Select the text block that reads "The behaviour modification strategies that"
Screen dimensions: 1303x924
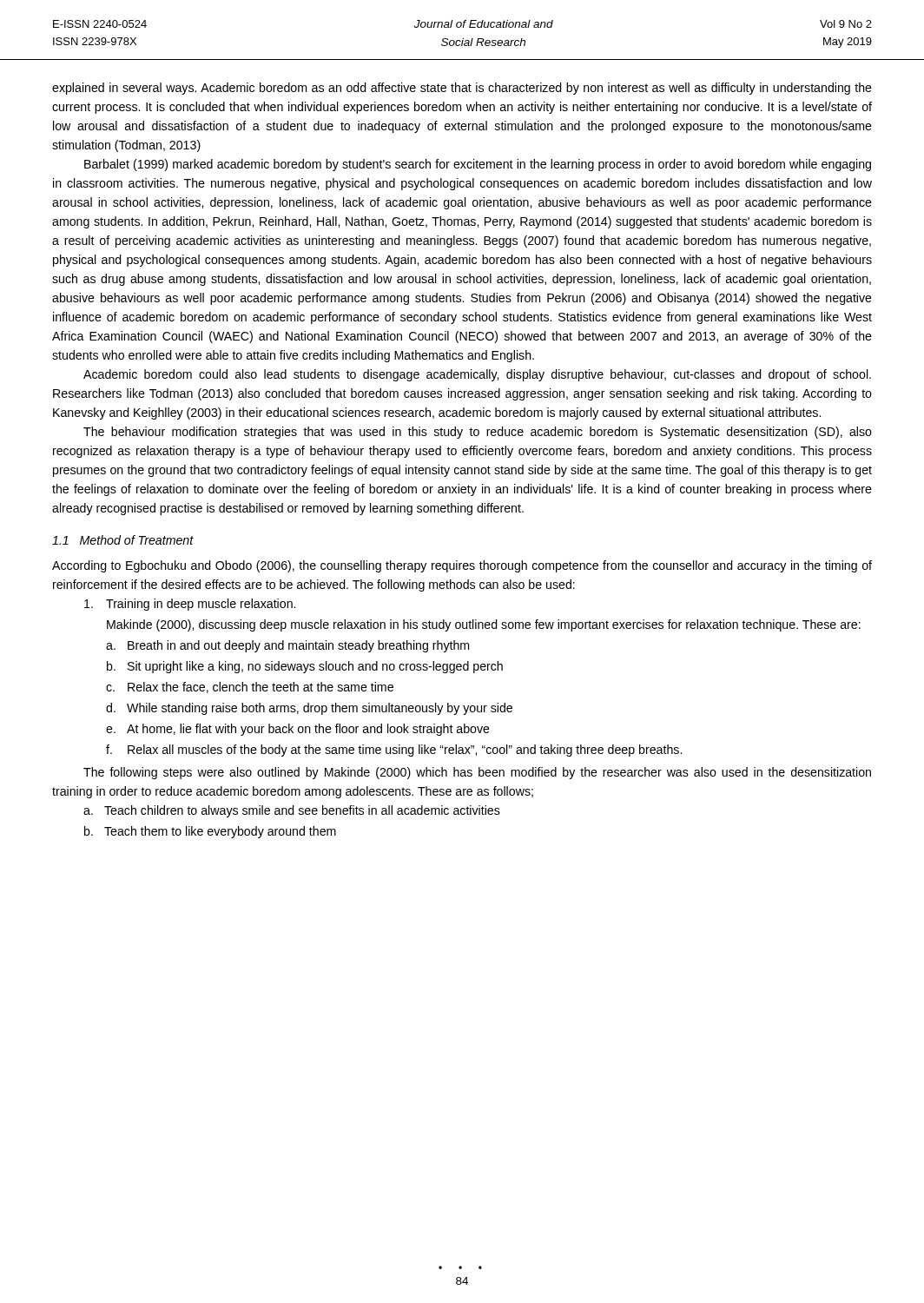pyautogui.click(x=462, y=470)
